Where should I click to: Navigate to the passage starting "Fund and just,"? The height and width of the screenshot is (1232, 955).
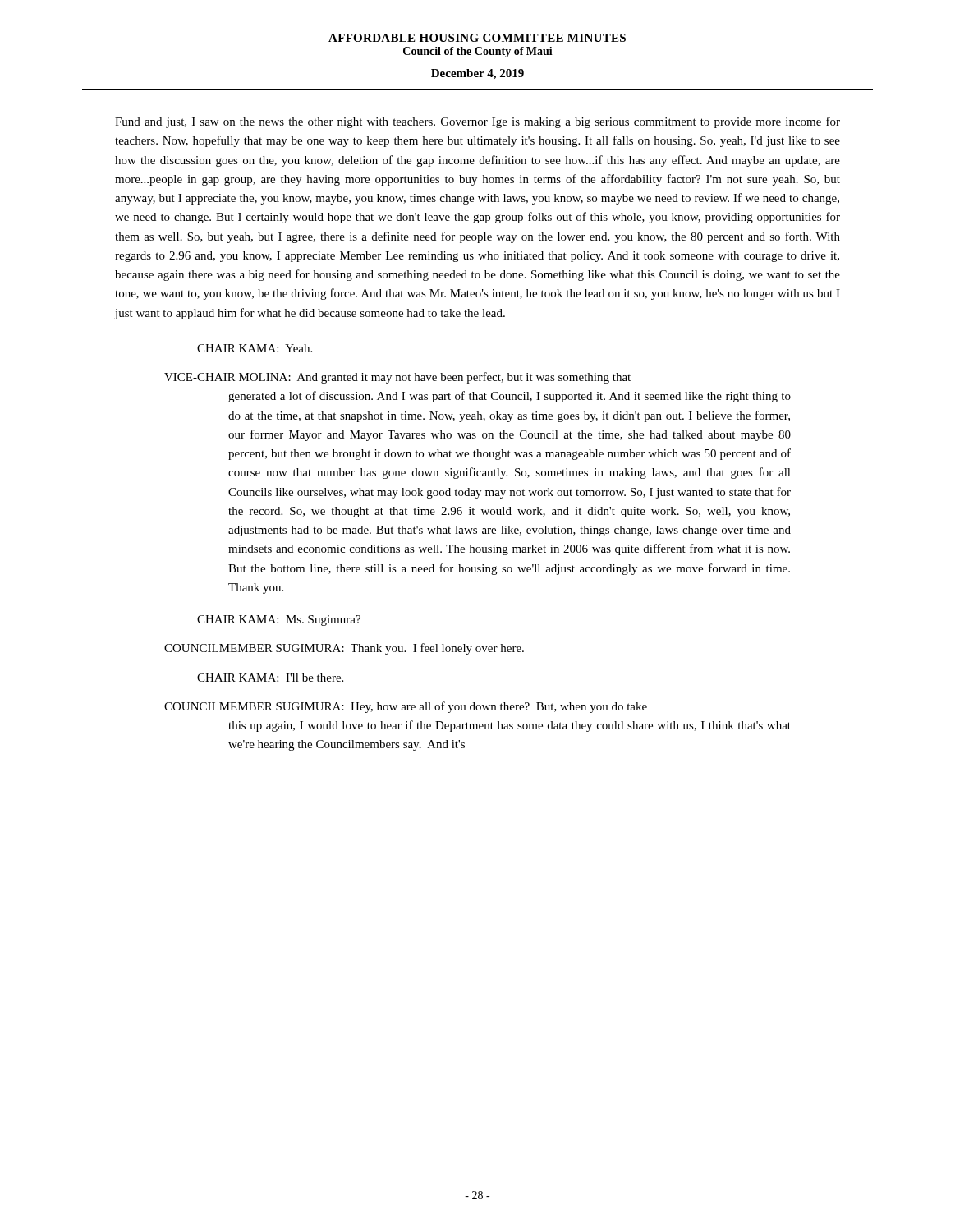(x=478, y=217)
